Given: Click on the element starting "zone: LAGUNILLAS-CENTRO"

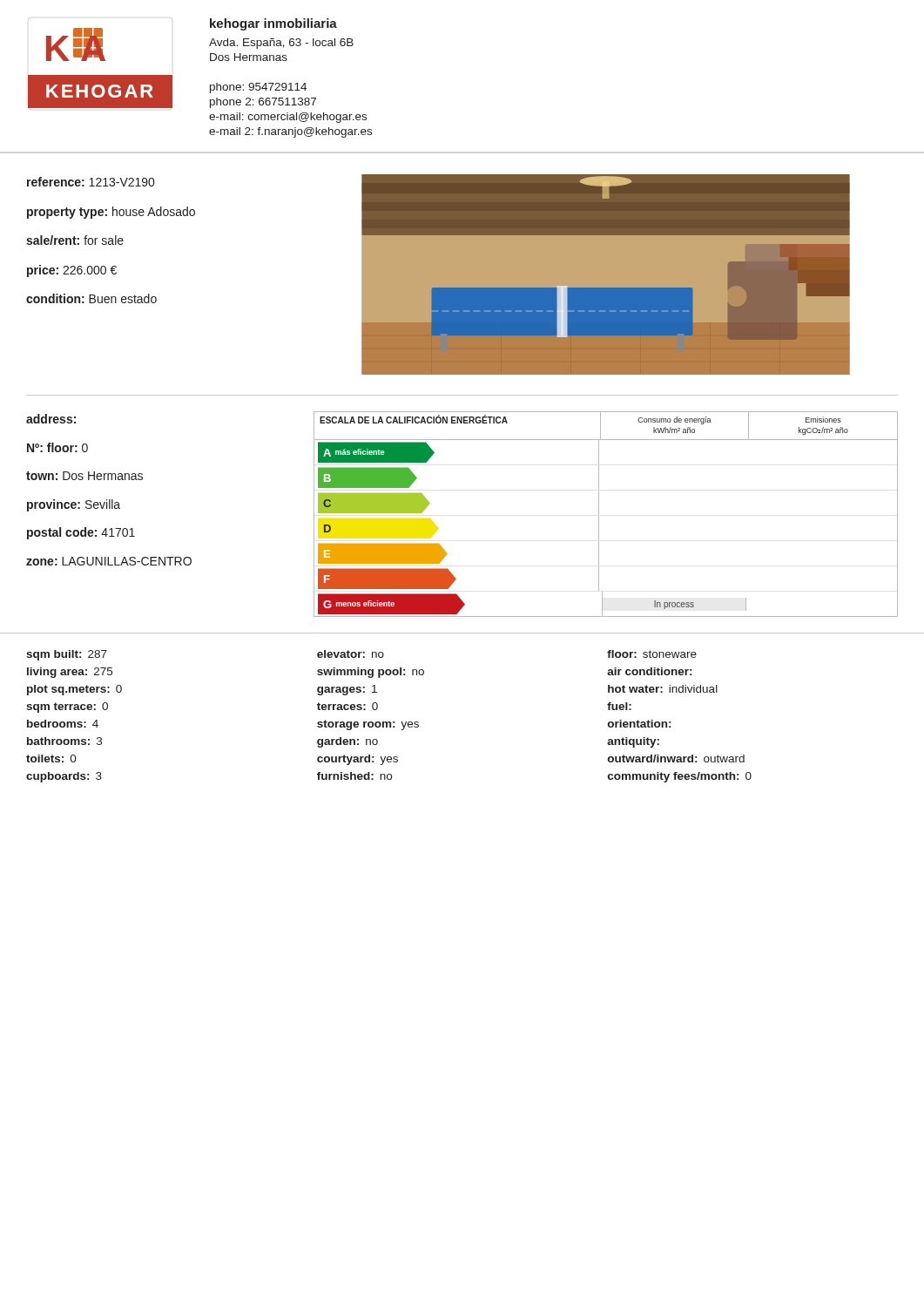Looking at the screenshot, I should [109, 561].
